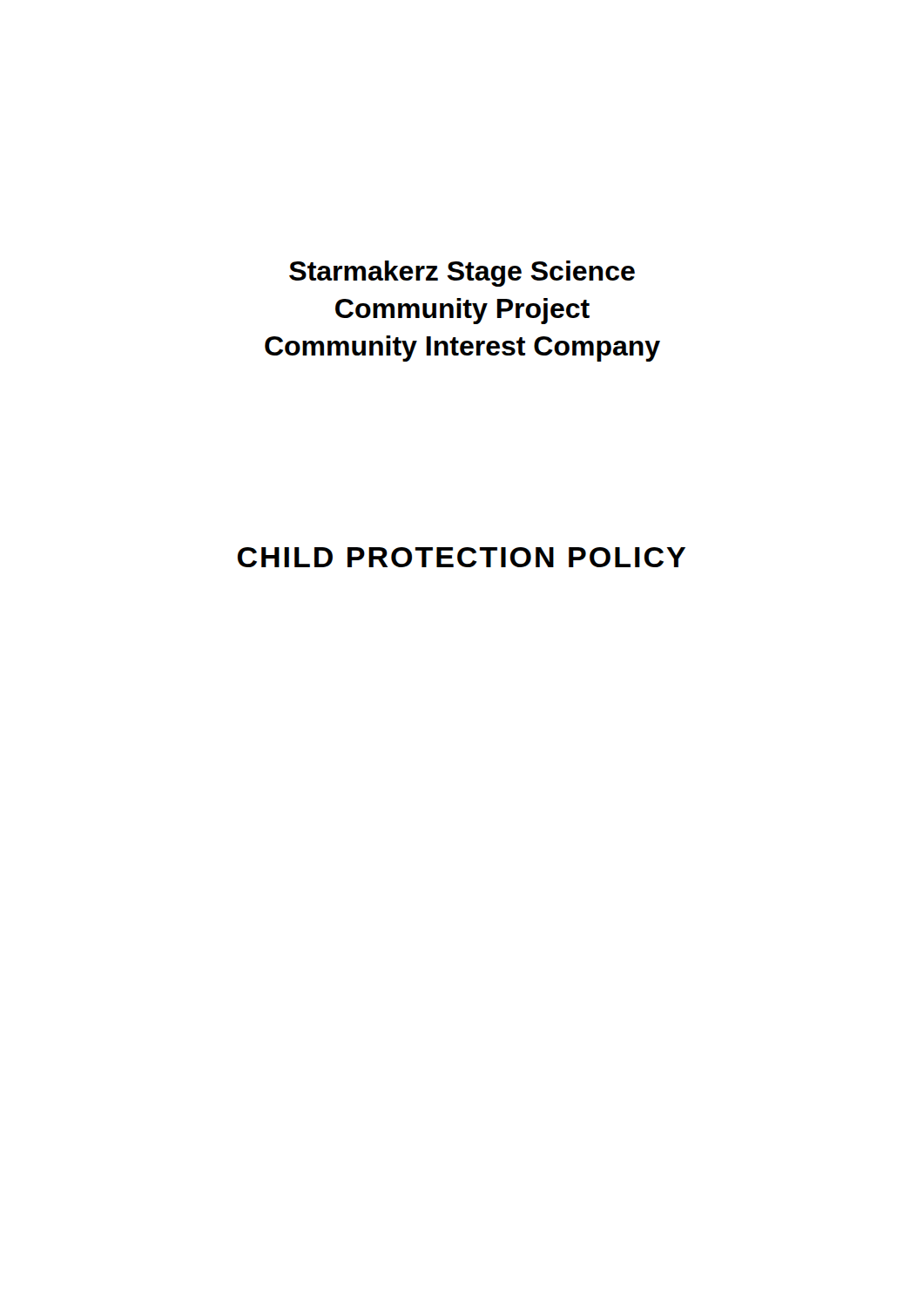Where is the title that starts "Starmakerz Stage Science Community"?
The height and width of the screenshot is (1307, 924).
[462, 309]
